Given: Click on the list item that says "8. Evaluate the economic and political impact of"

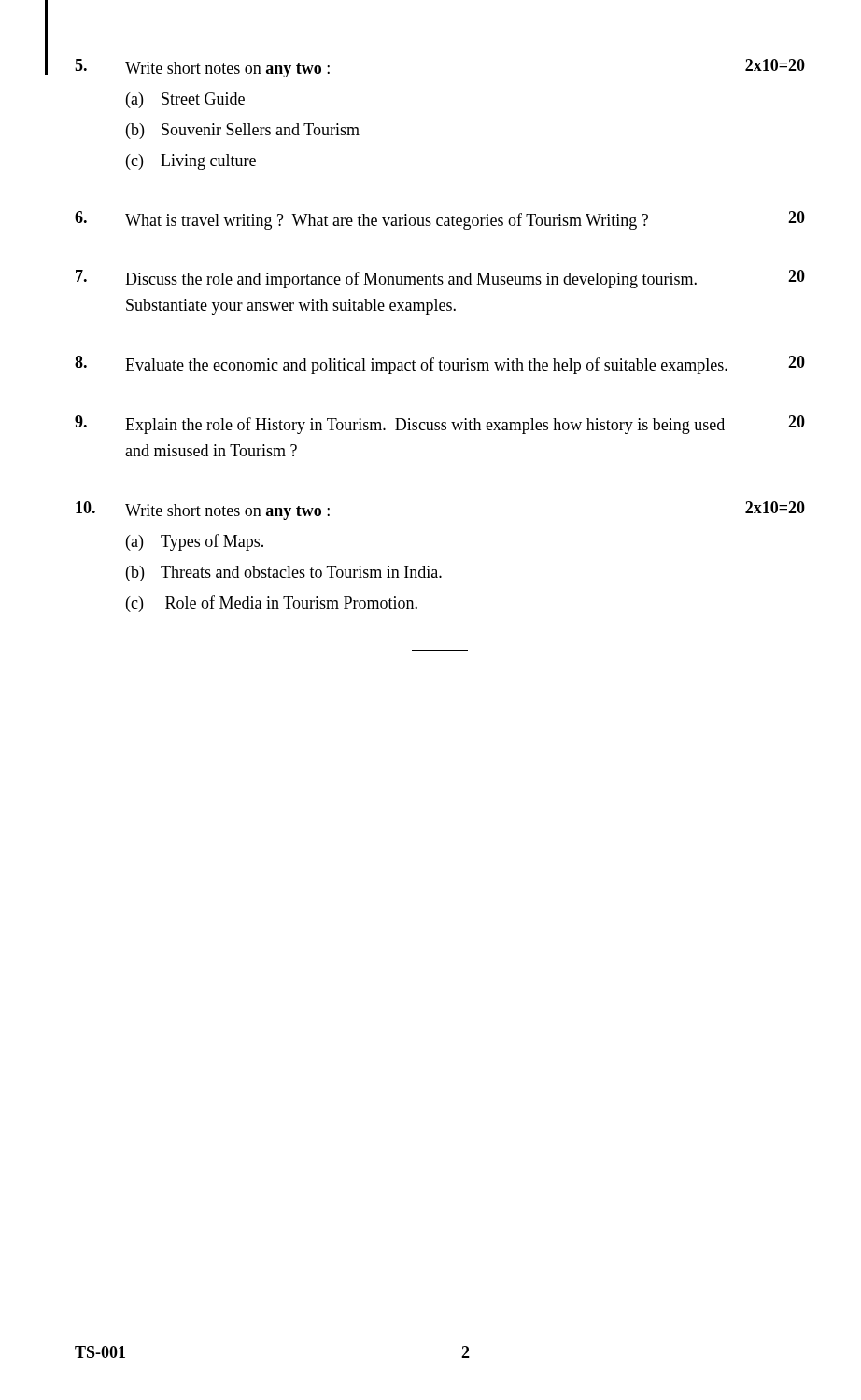Looking at the screenshot, I should point(440,366).
